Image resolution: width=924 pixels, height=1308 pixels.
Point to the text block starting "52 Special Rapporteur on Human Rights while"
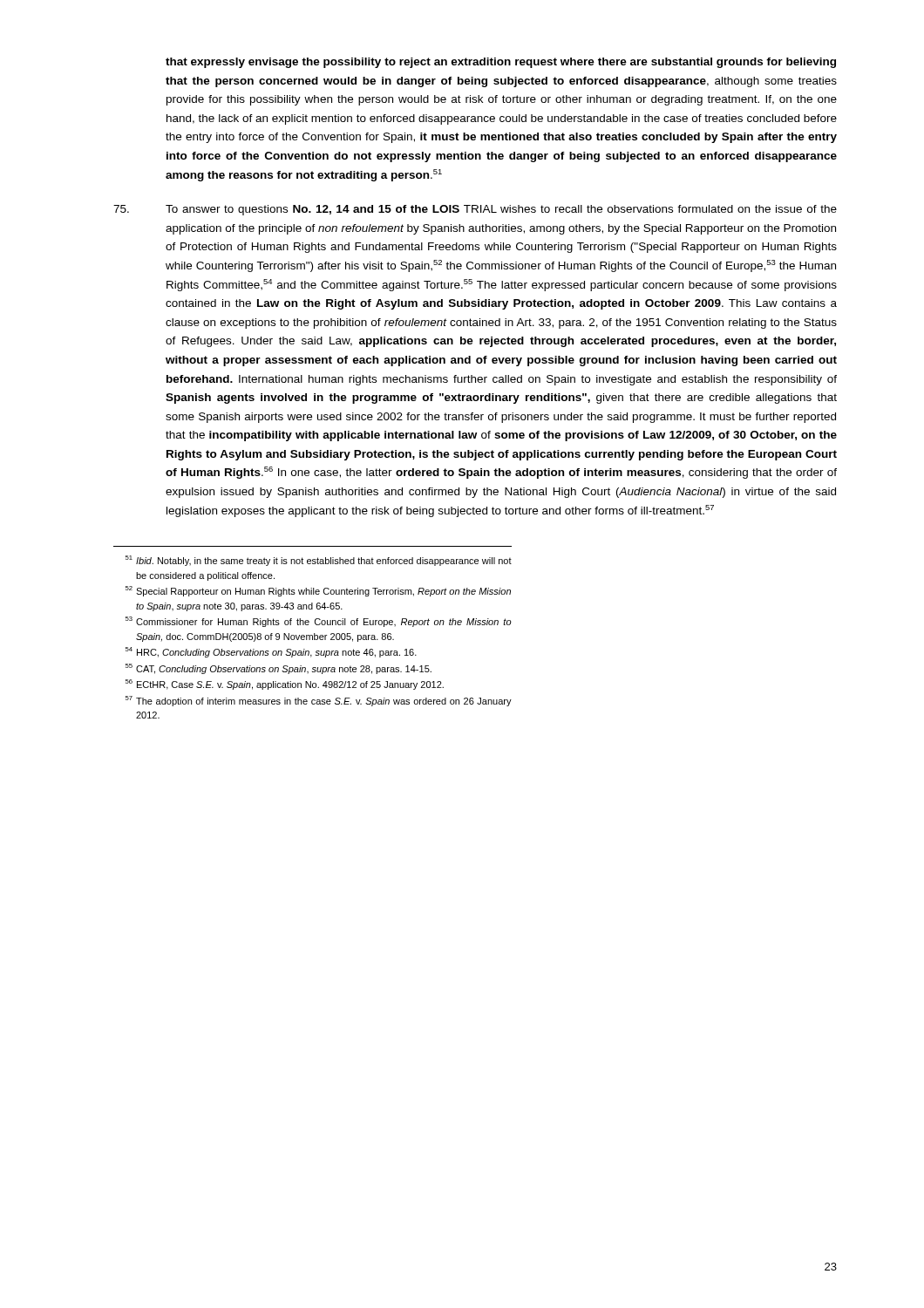coord(312,599)
